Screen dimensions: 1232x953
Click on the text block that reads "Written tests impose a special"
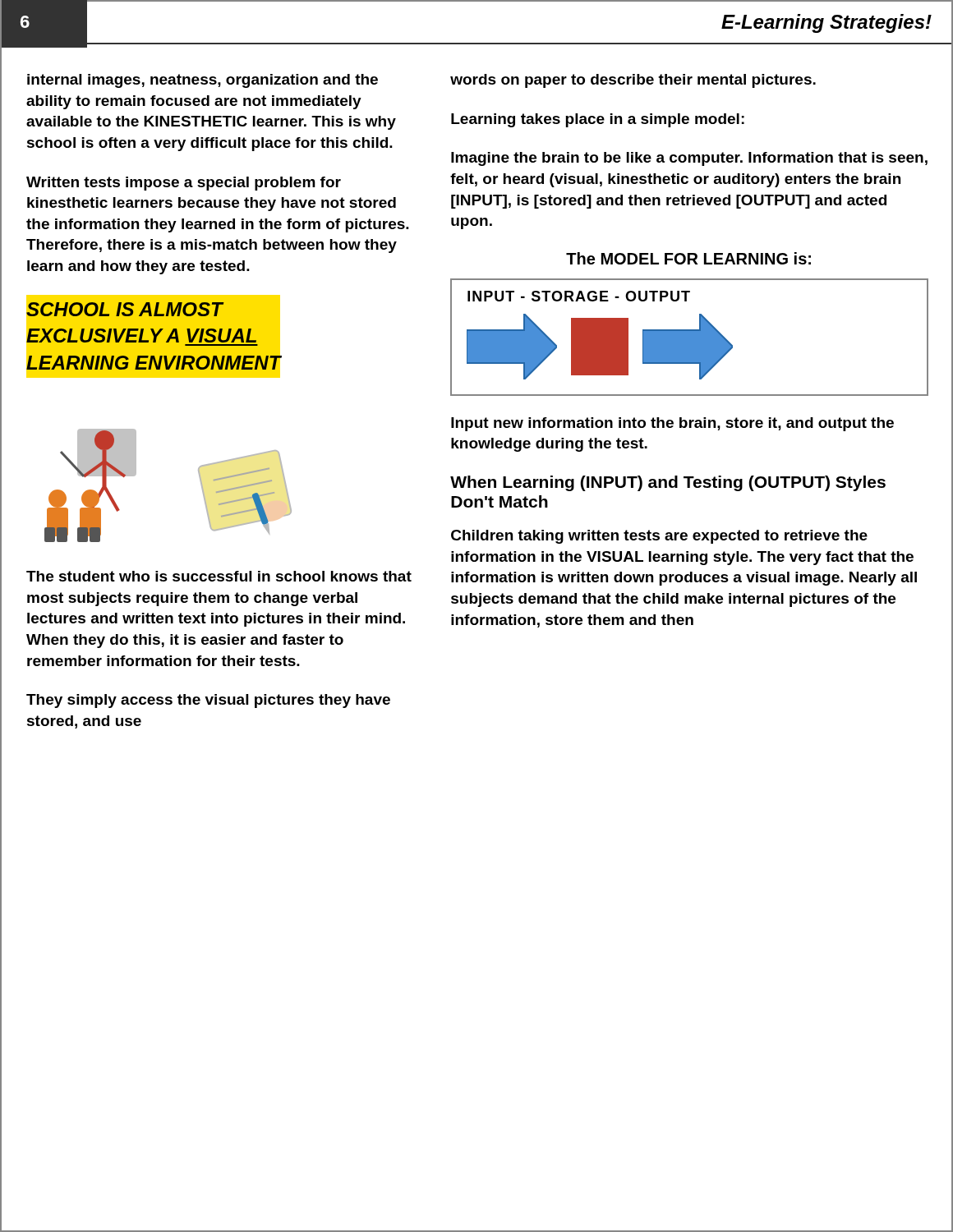point(218,224)
